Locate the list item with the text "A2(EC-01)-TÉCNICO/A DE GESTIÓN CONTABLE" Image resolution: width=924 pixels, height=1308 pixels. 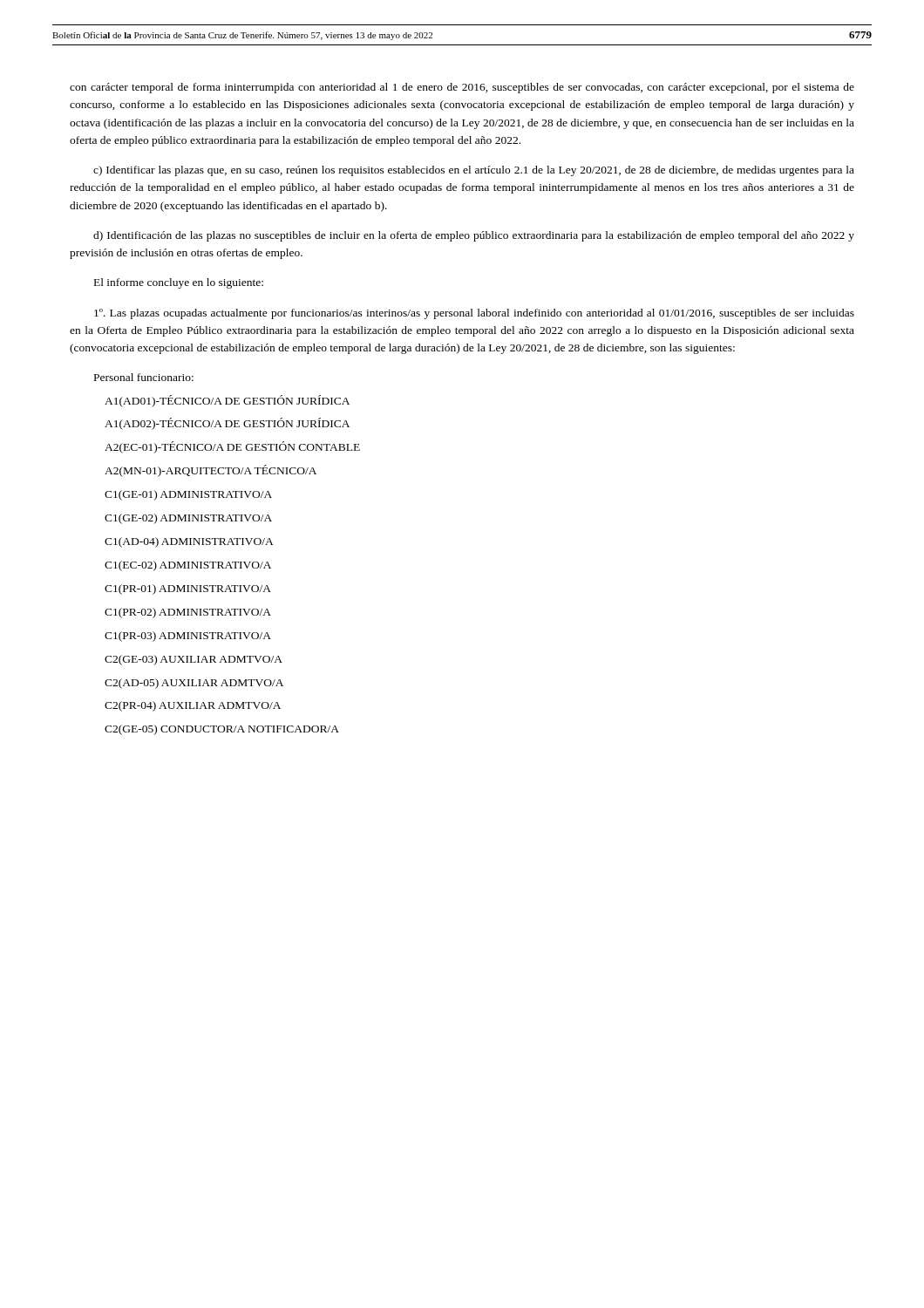tap(232, 447)
